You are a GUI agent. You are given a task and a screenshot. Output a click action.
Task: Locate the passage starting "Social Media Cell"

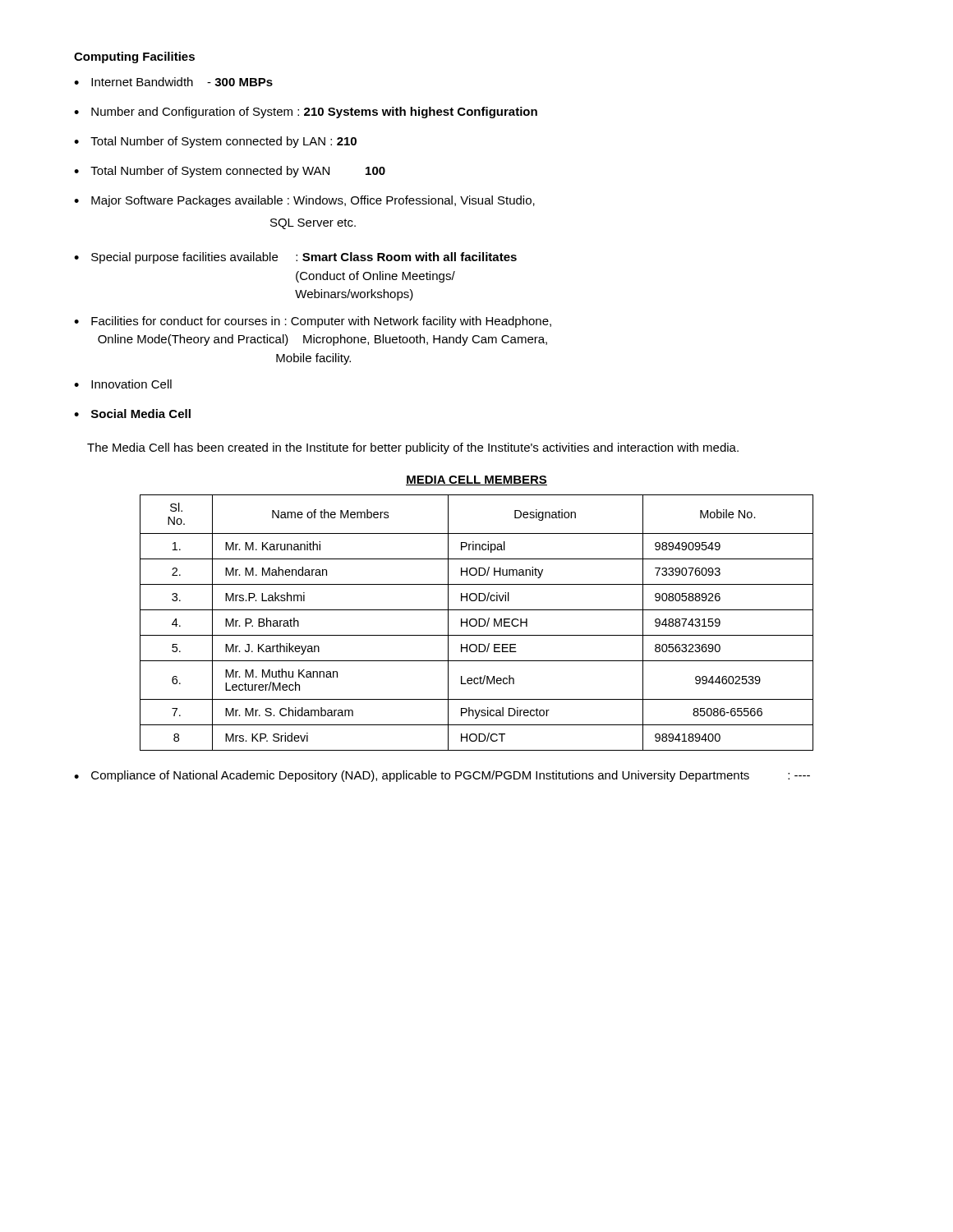click(141, 414)
